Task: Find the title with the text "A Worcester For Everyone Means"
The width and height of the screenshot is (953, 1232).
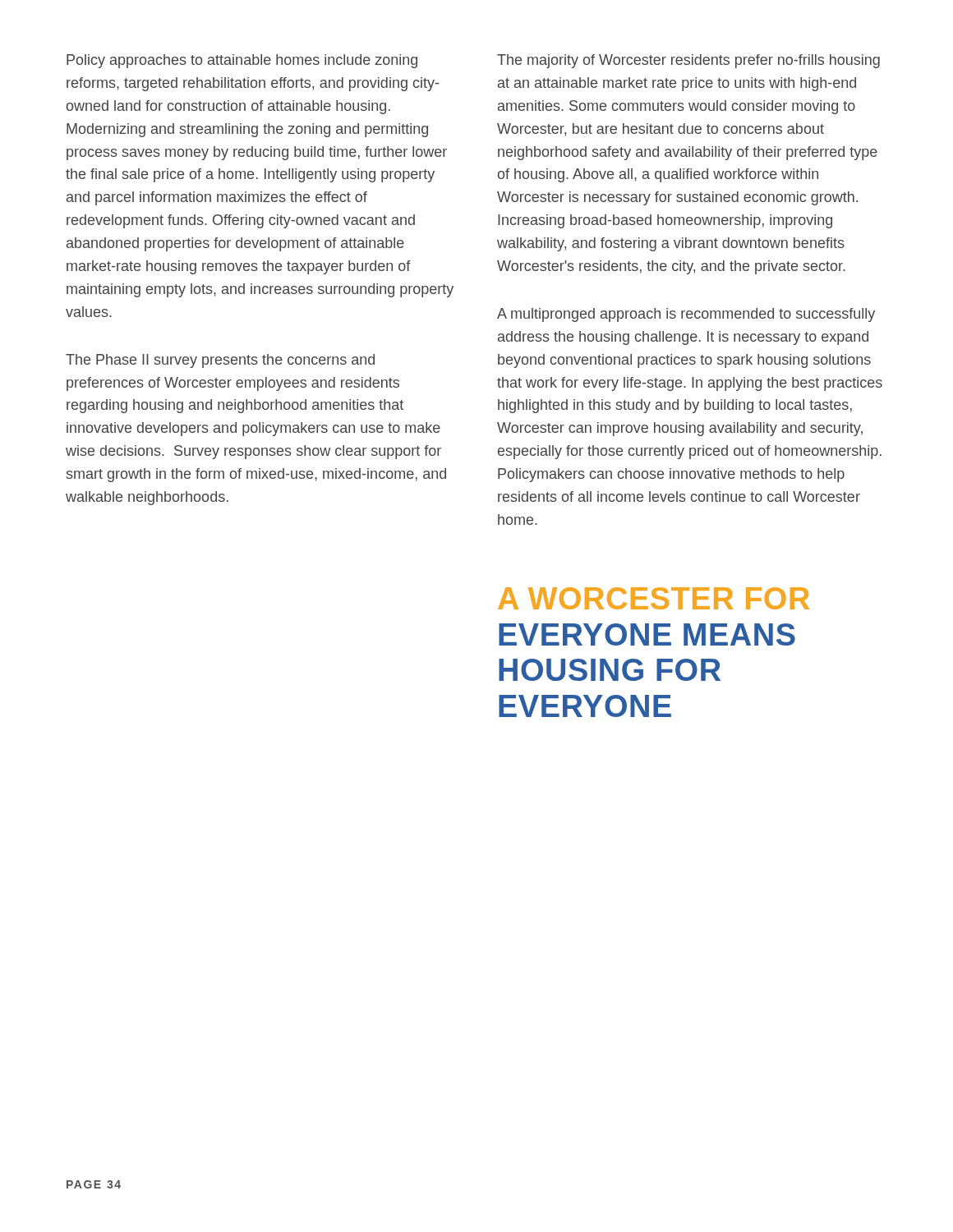Action: pyautogui.click(x=692, y=653)
